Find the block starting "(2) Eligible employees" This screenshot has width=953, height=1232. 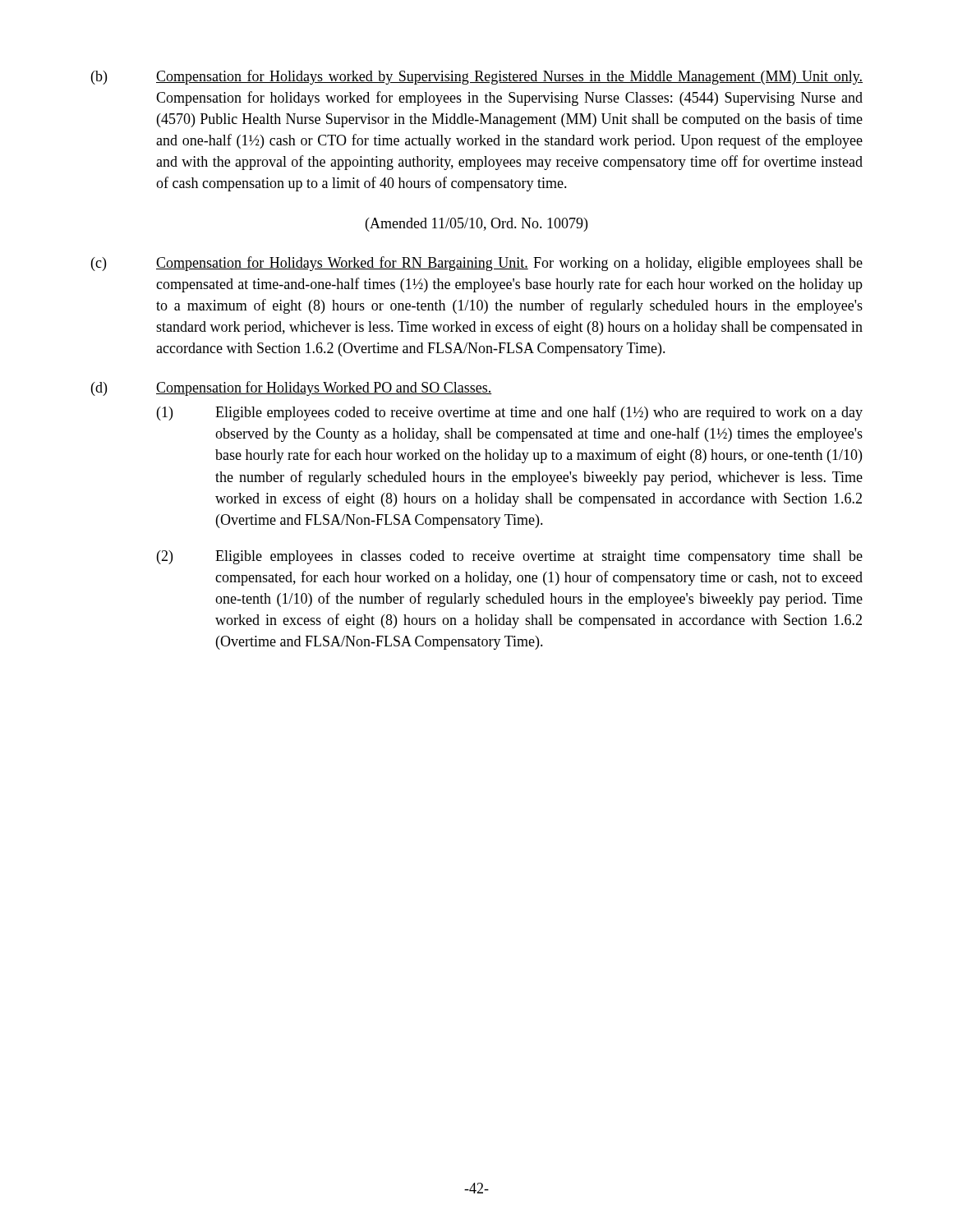point(509,599)
